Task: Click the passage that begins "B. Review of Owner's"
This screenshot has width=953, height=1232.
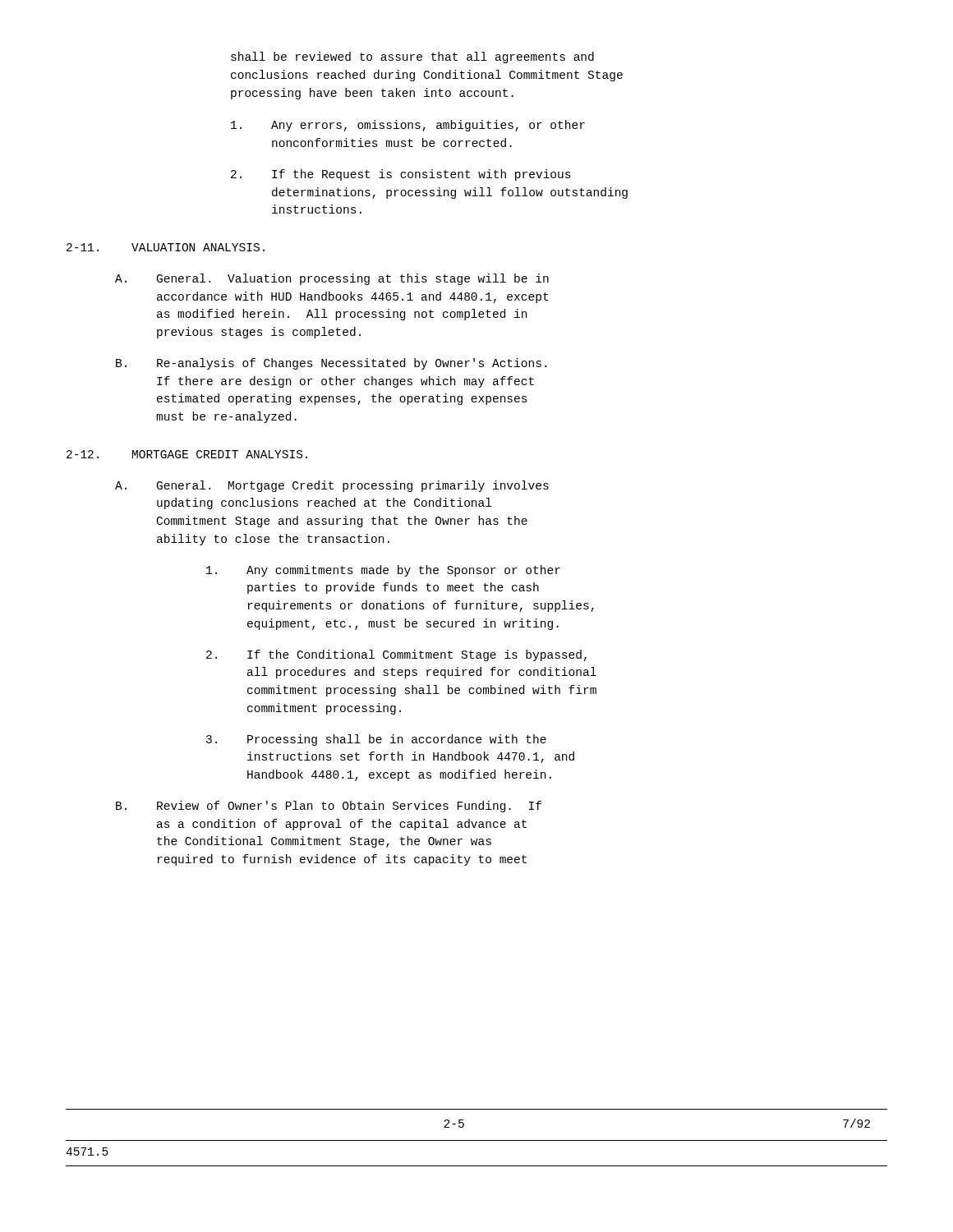Action: [x=329, y=834]
